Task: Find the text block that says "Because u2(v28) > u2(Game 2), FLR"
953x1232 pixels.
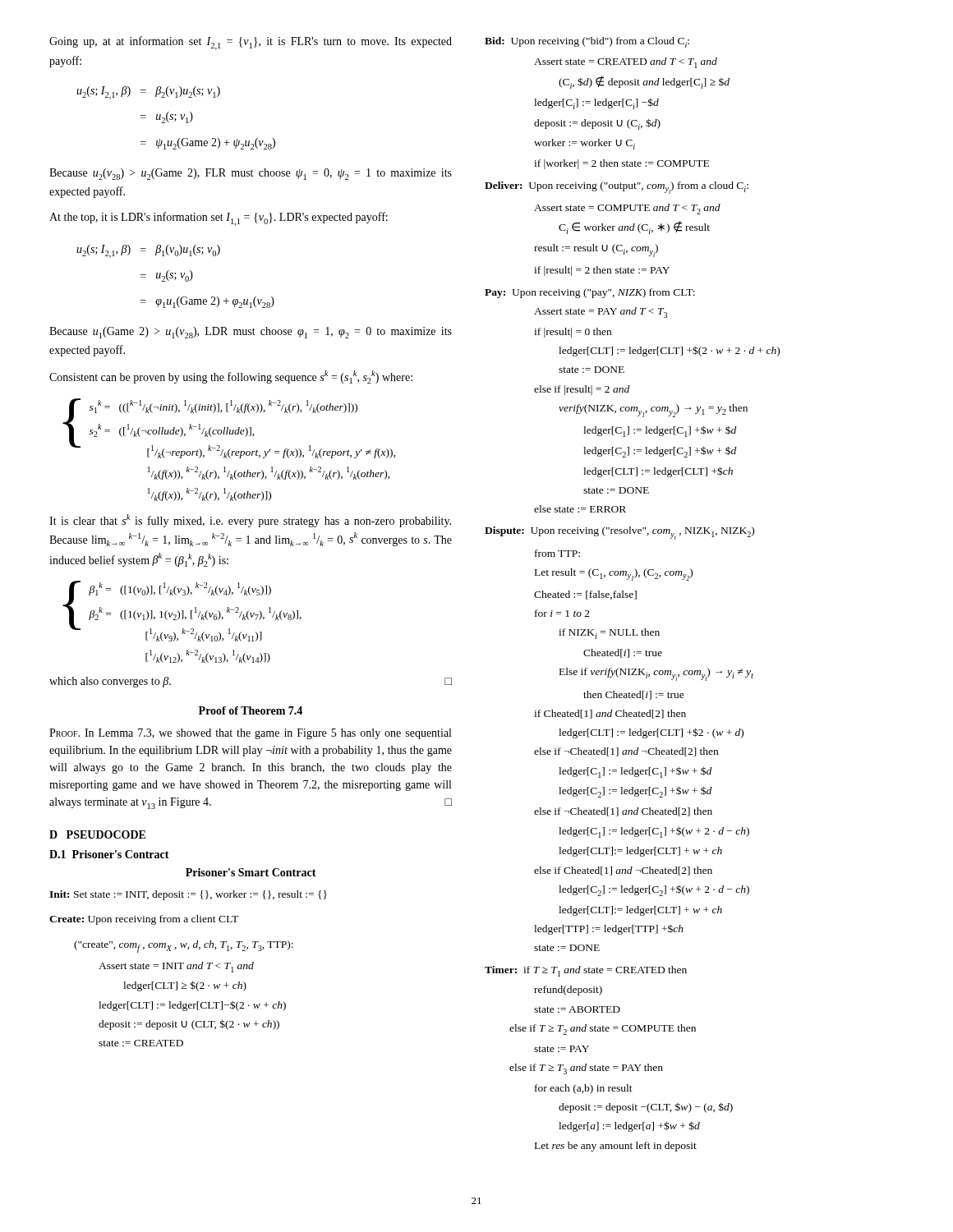Action: point(251,182)
